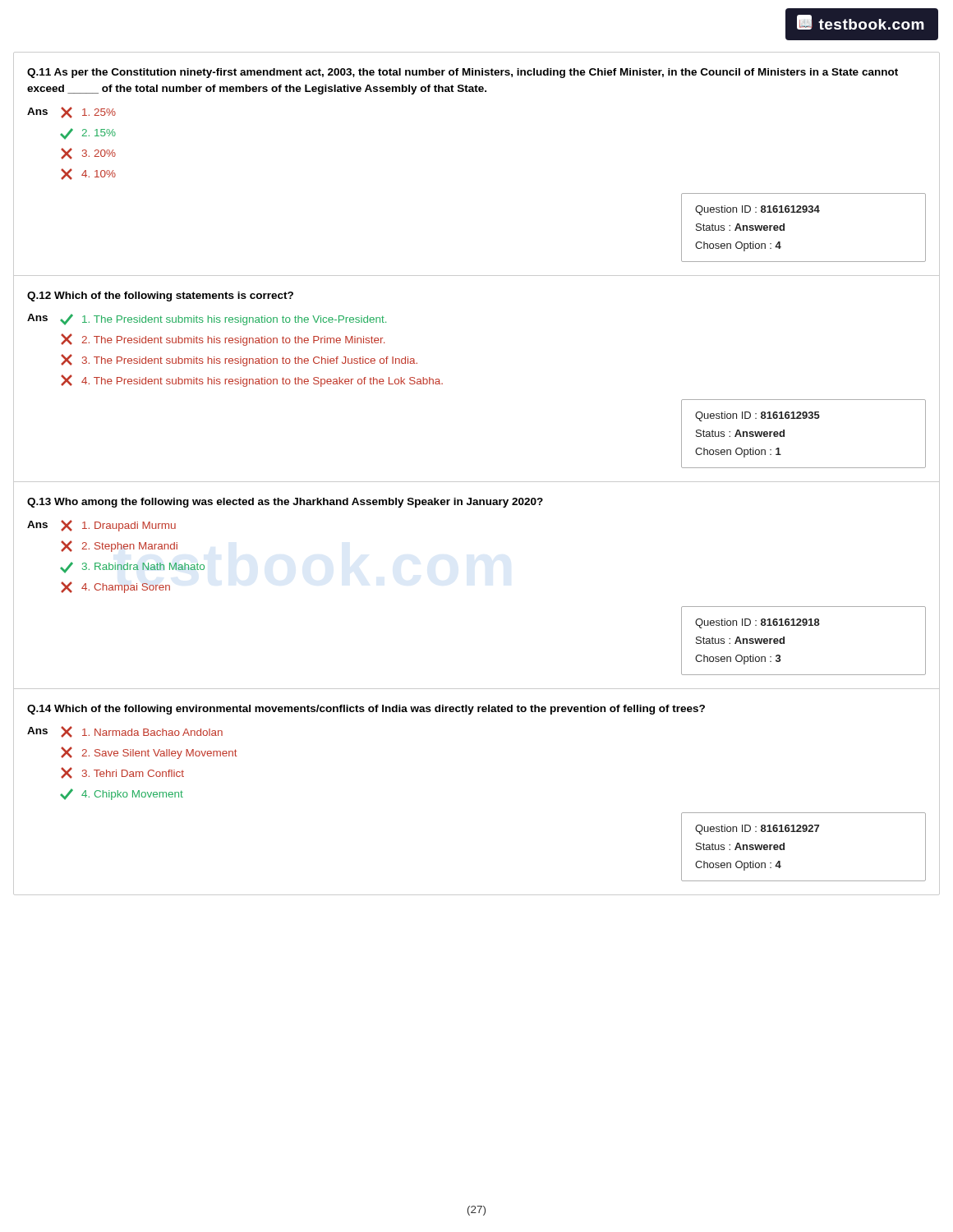The height and width of the screenshot is (1232, 953).
Task: Click on the list item with the text "4. Chipko Movement"
Action: click(121, 793)
